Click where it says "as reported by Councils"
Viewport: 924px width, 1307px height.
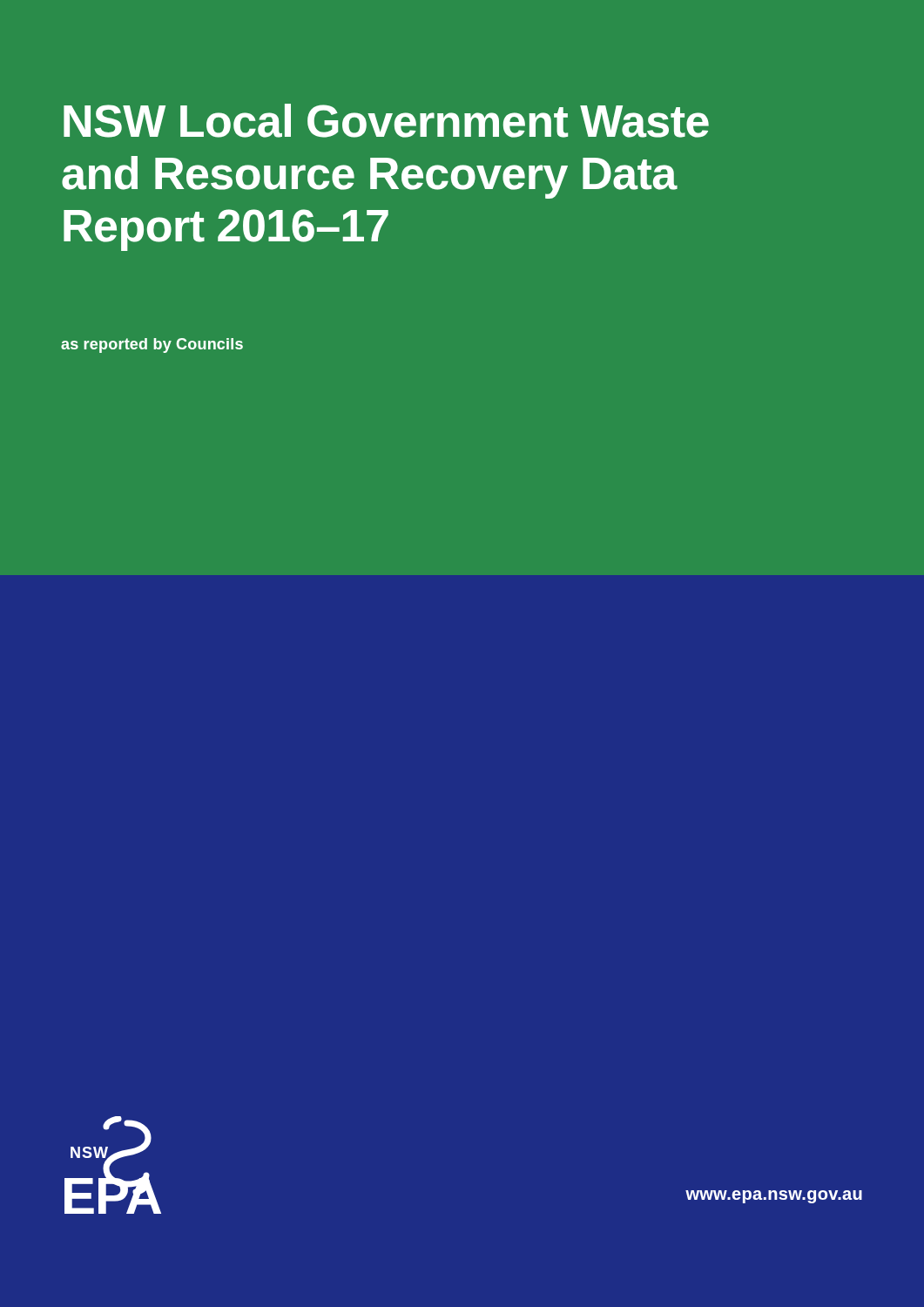152,345
